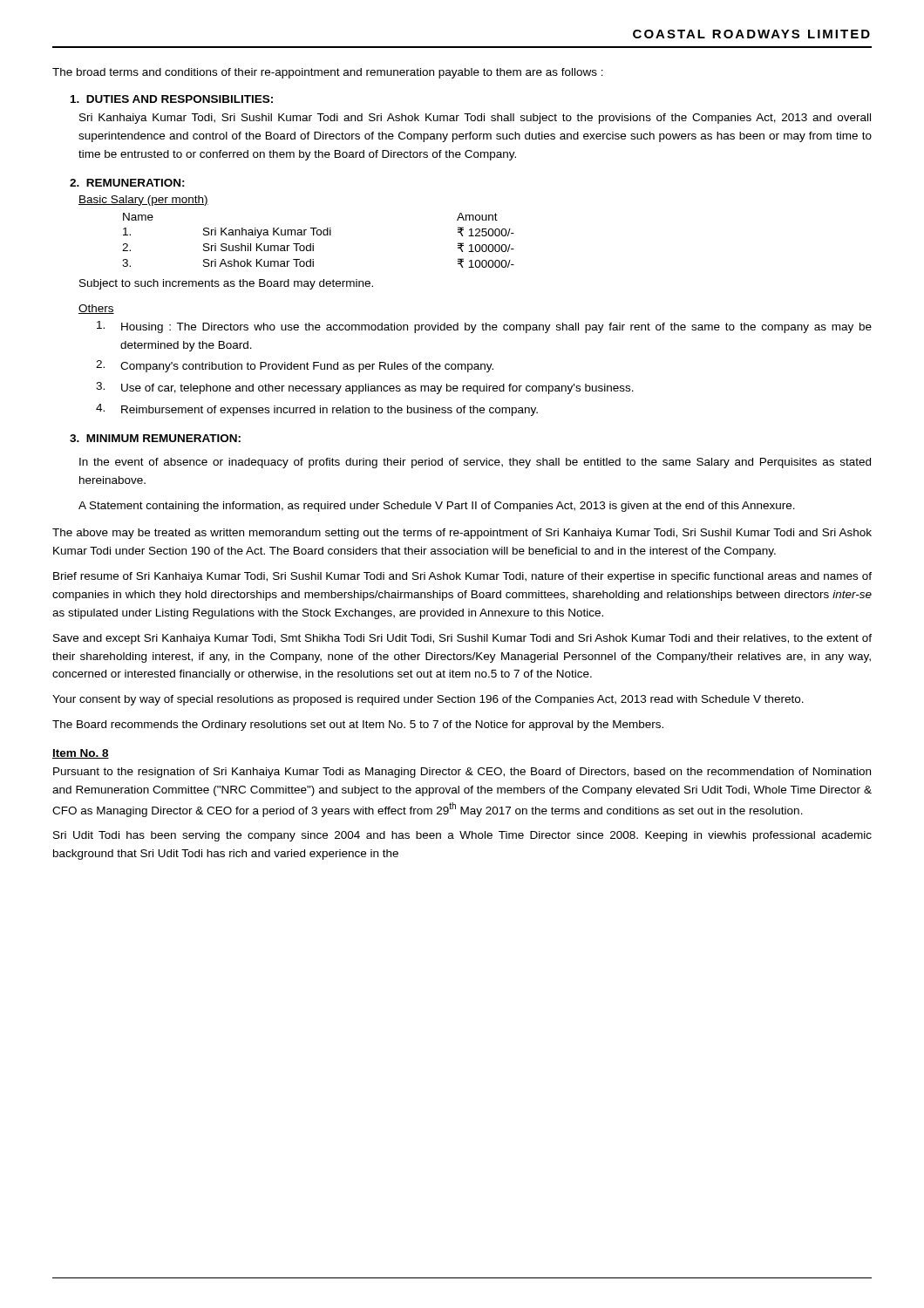Click on the section header that says "Item No. 8"

(80, 753)
